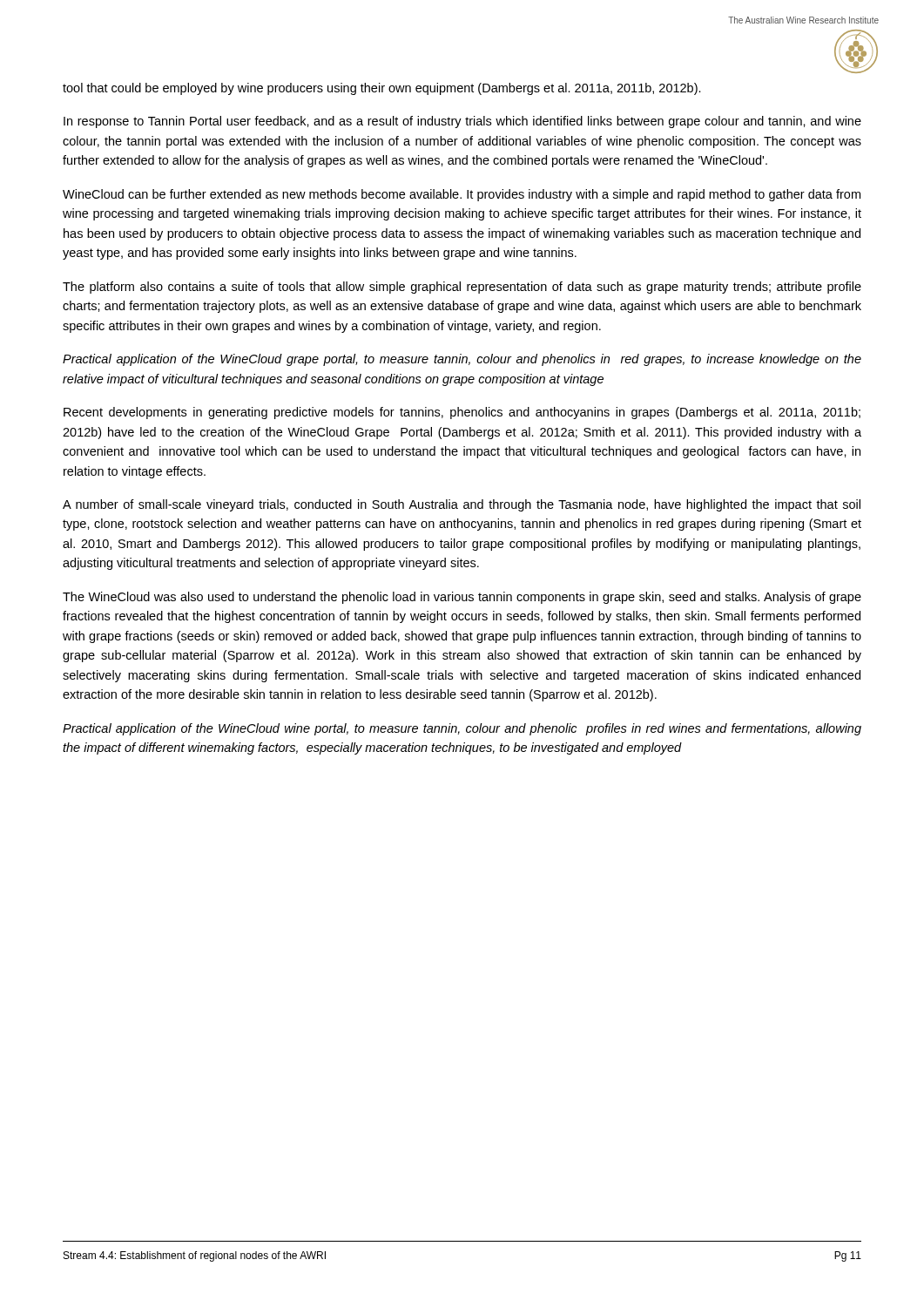Find the block on this page that starts "The WineCloud was also used to"
Screen dimensions: 1307x924
click(x=462, y=646)
